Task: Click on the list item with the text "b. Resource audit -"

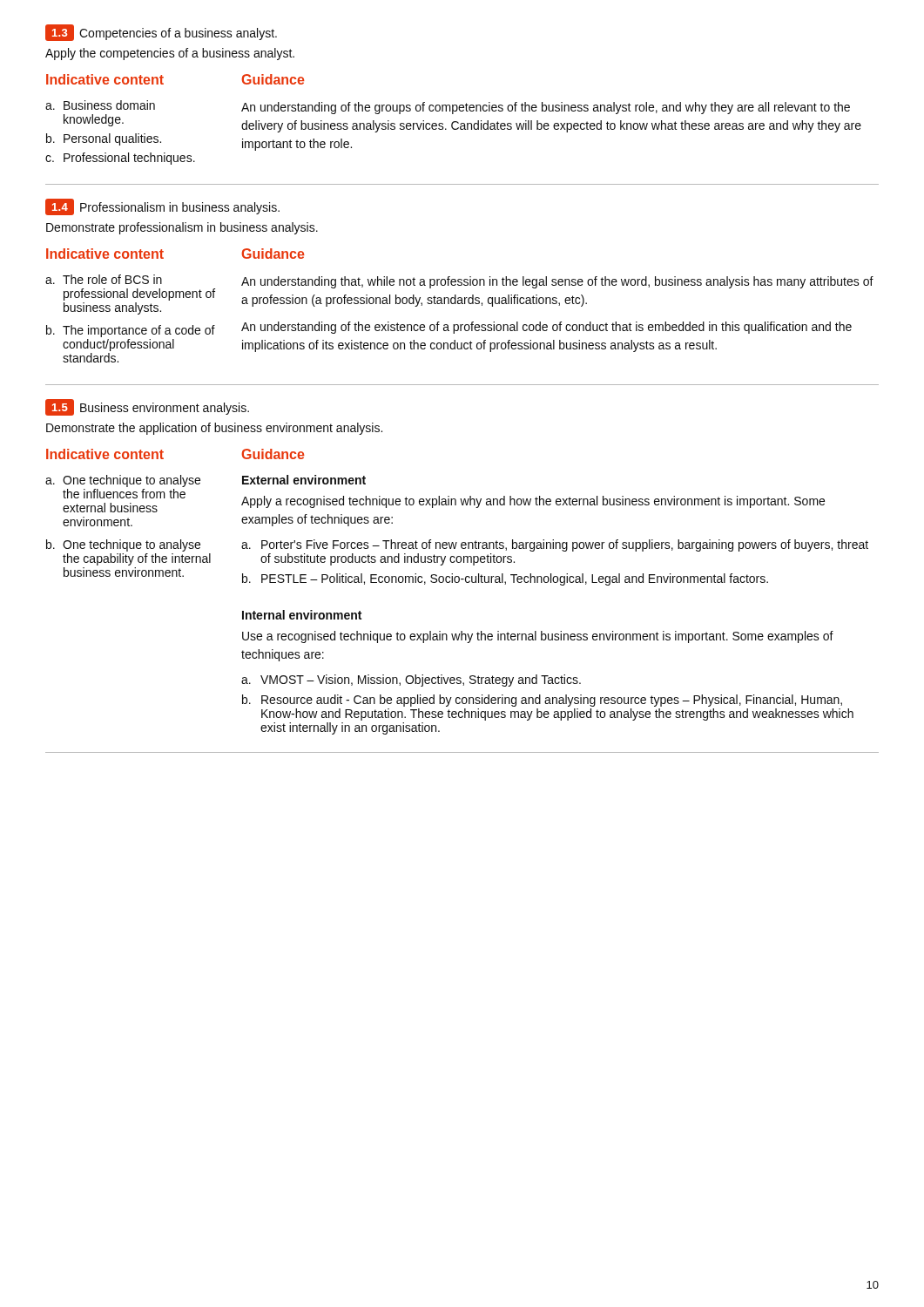Action: click(560, 714)
